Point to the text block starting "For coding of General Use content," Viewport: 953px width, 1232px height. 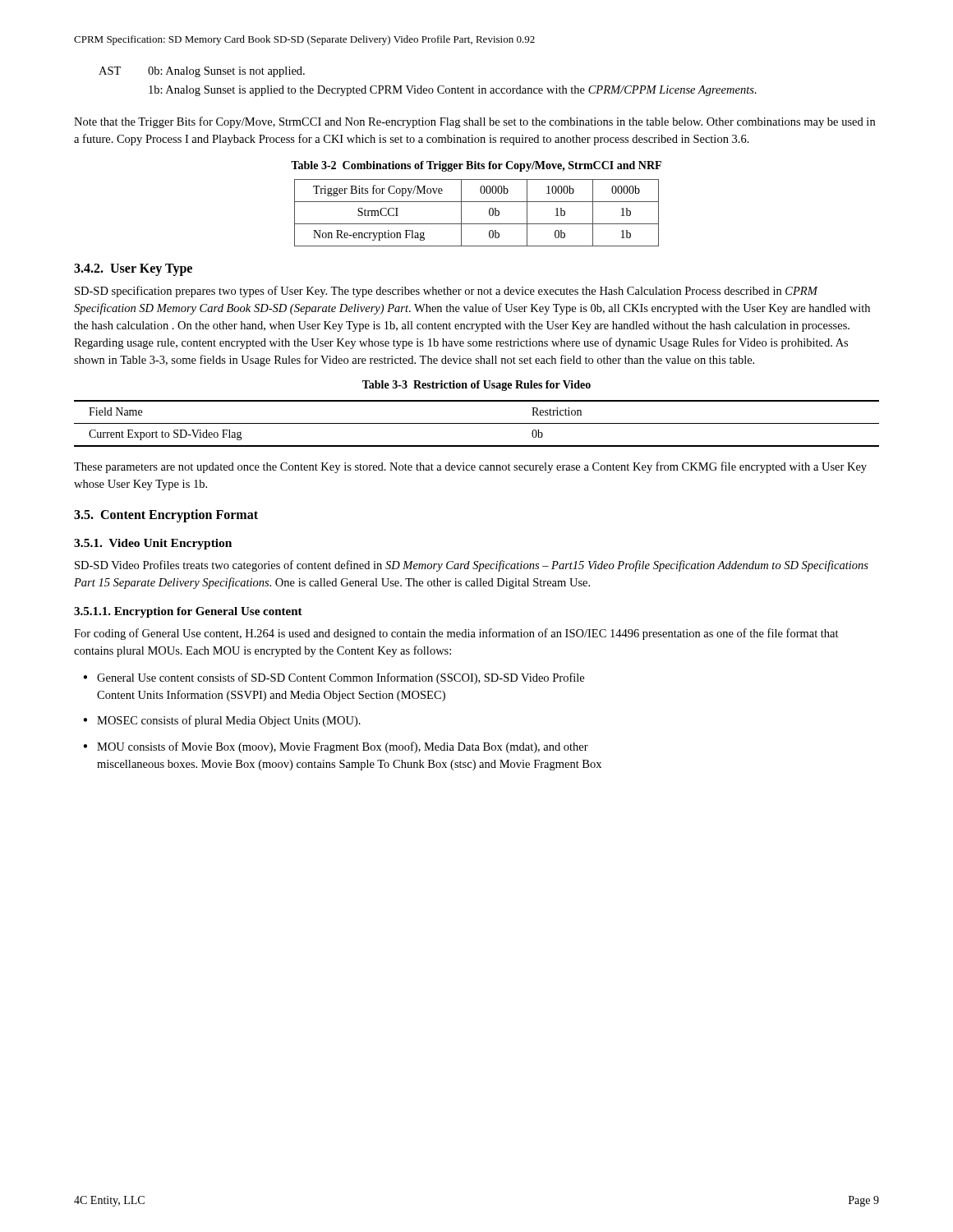click(x=456, y=642)
